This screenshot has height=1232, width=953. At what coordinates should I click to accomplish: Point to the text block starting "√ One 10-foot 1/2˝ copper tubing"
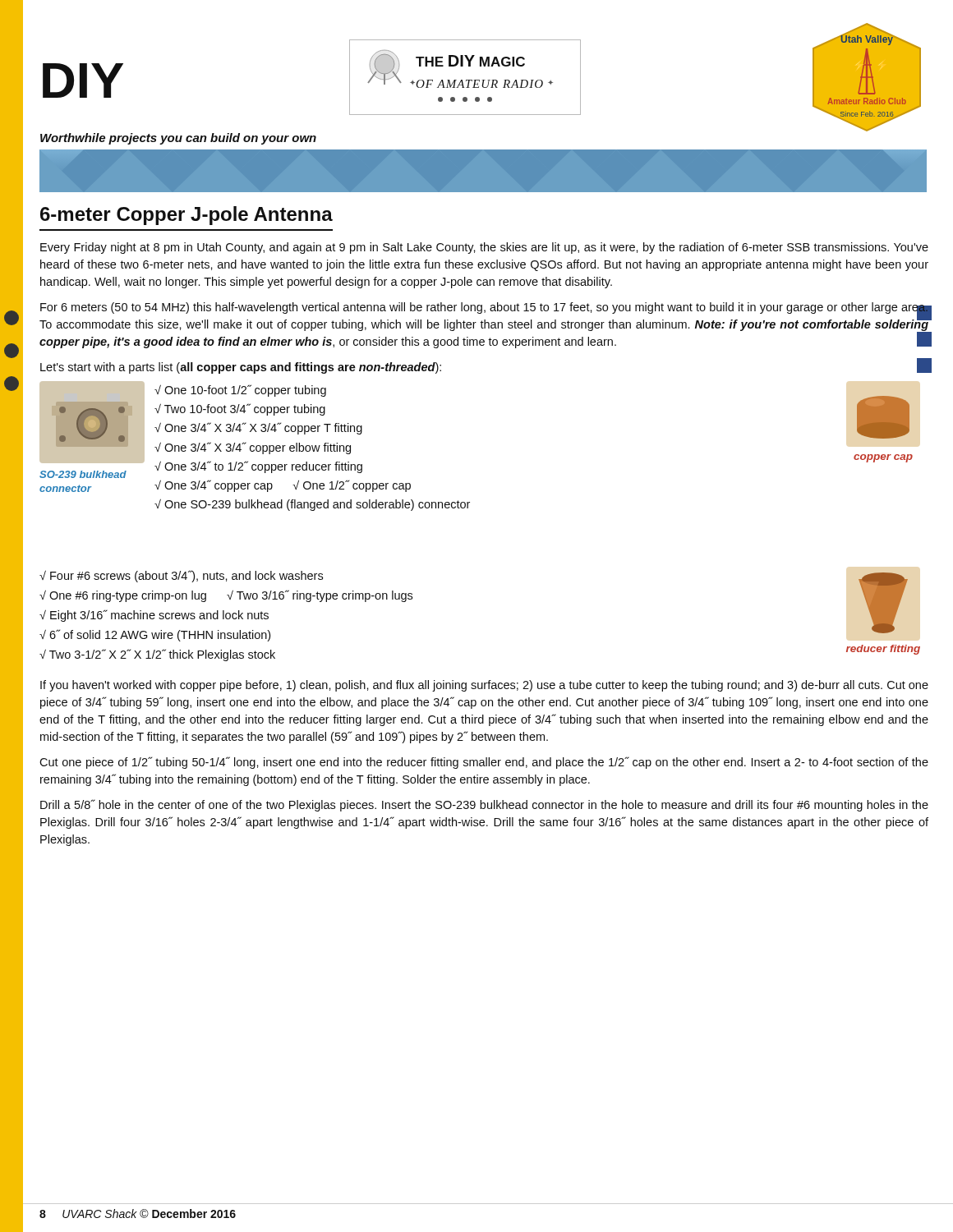[241, 390]
